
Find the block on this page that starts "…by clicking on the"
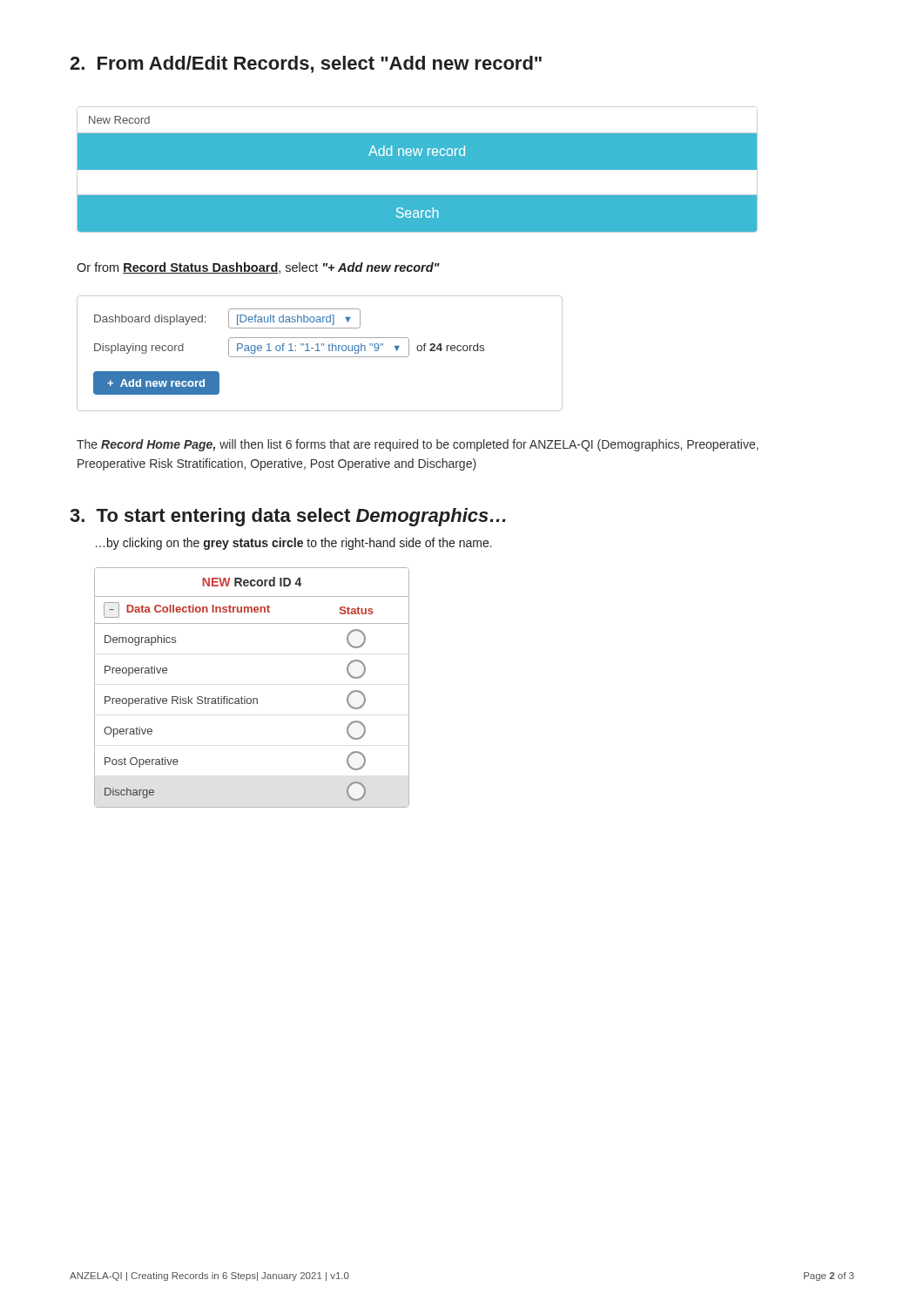coord(293,543)
